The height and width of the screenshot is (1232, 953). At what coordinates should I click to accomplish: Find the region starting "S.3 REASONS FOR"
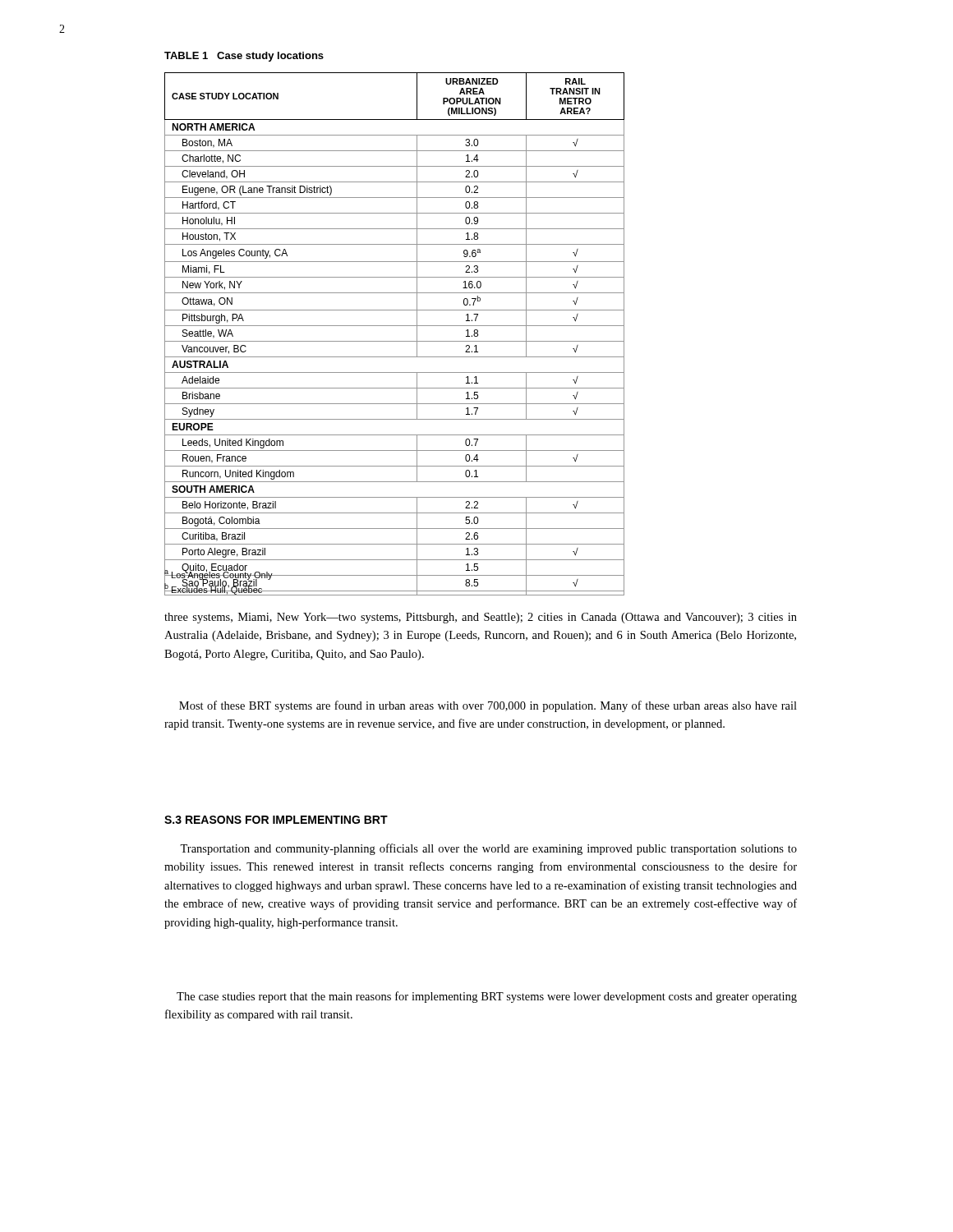pyautogui.click(x=276, y=820)
